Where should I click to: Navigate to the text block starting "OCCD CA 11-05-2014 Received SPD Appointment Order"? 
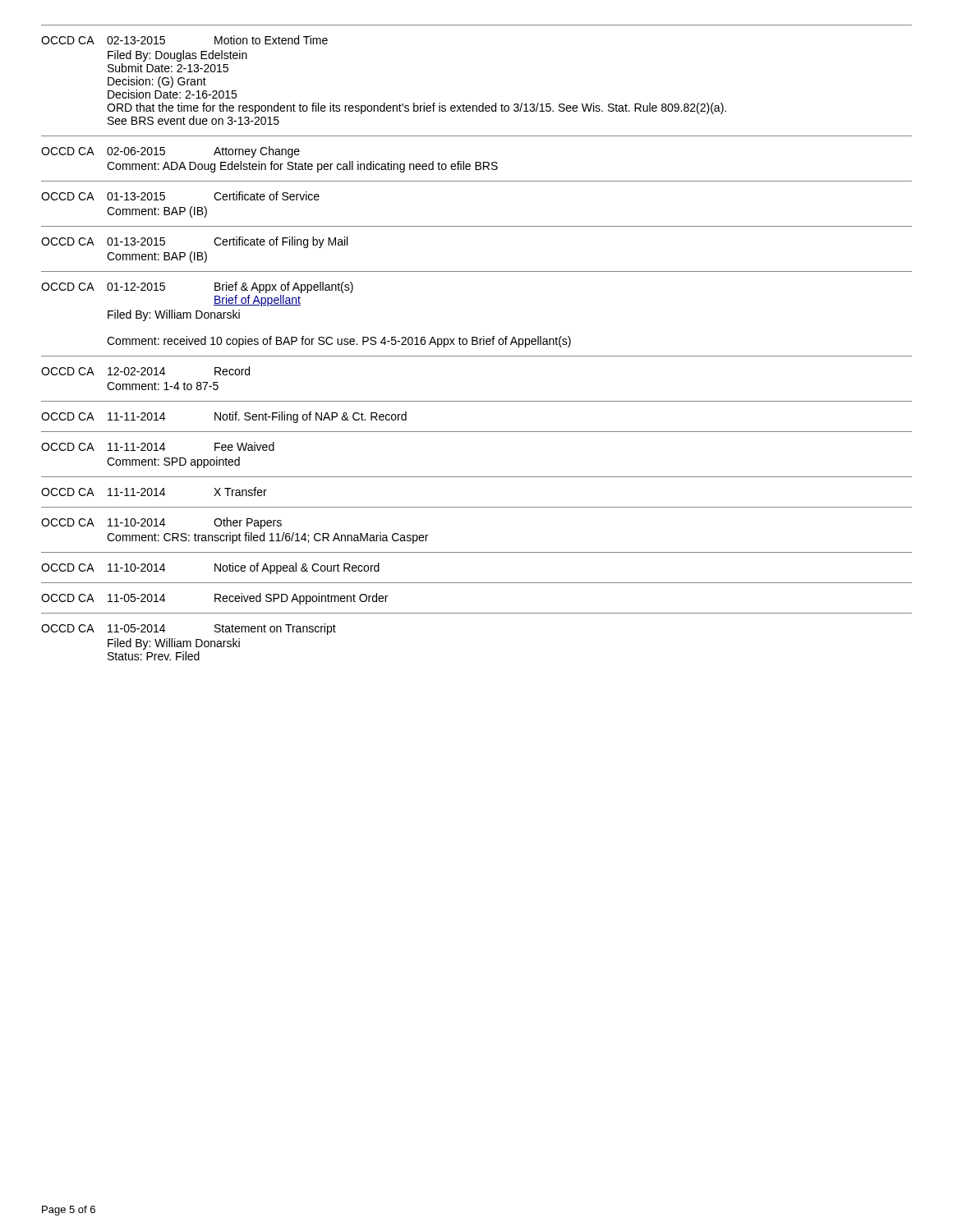[x=214, y=599]
